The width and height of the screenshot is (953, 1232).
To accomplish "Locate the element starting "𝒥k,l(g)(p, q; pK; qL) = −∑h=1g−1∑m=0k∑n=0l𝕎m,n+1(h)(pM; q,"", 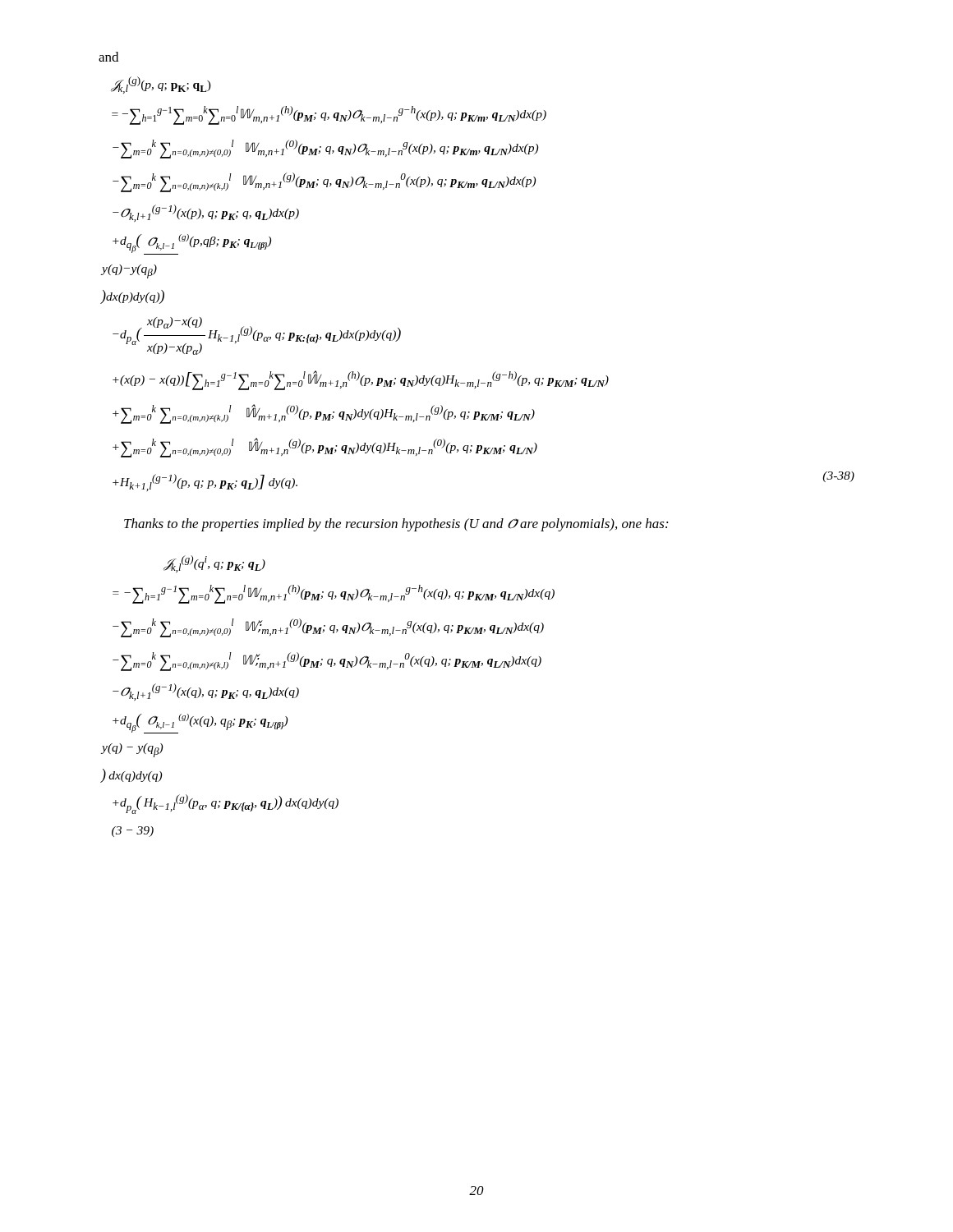I will pos(161,85).
